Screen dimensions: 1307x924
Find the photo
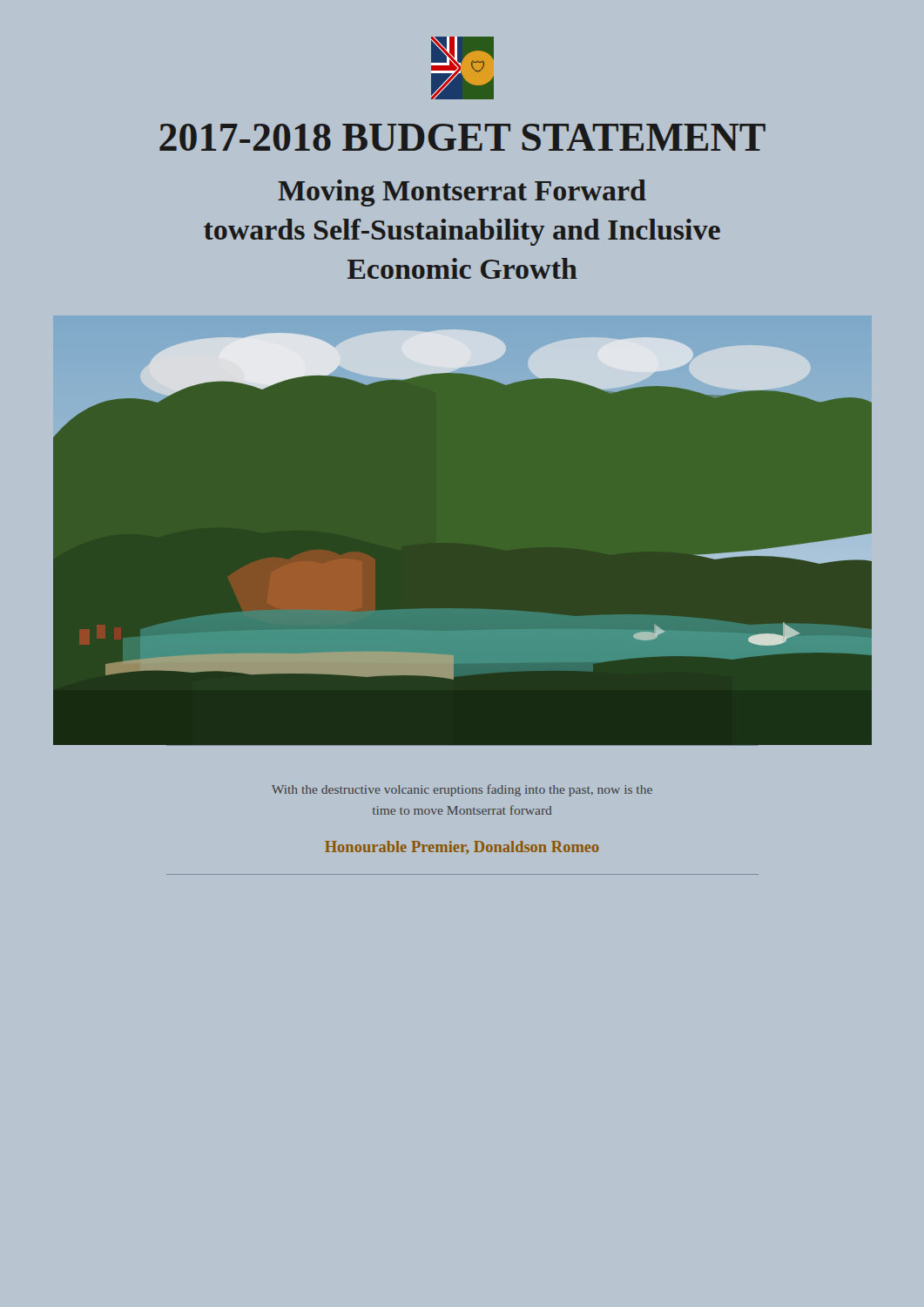462,530
